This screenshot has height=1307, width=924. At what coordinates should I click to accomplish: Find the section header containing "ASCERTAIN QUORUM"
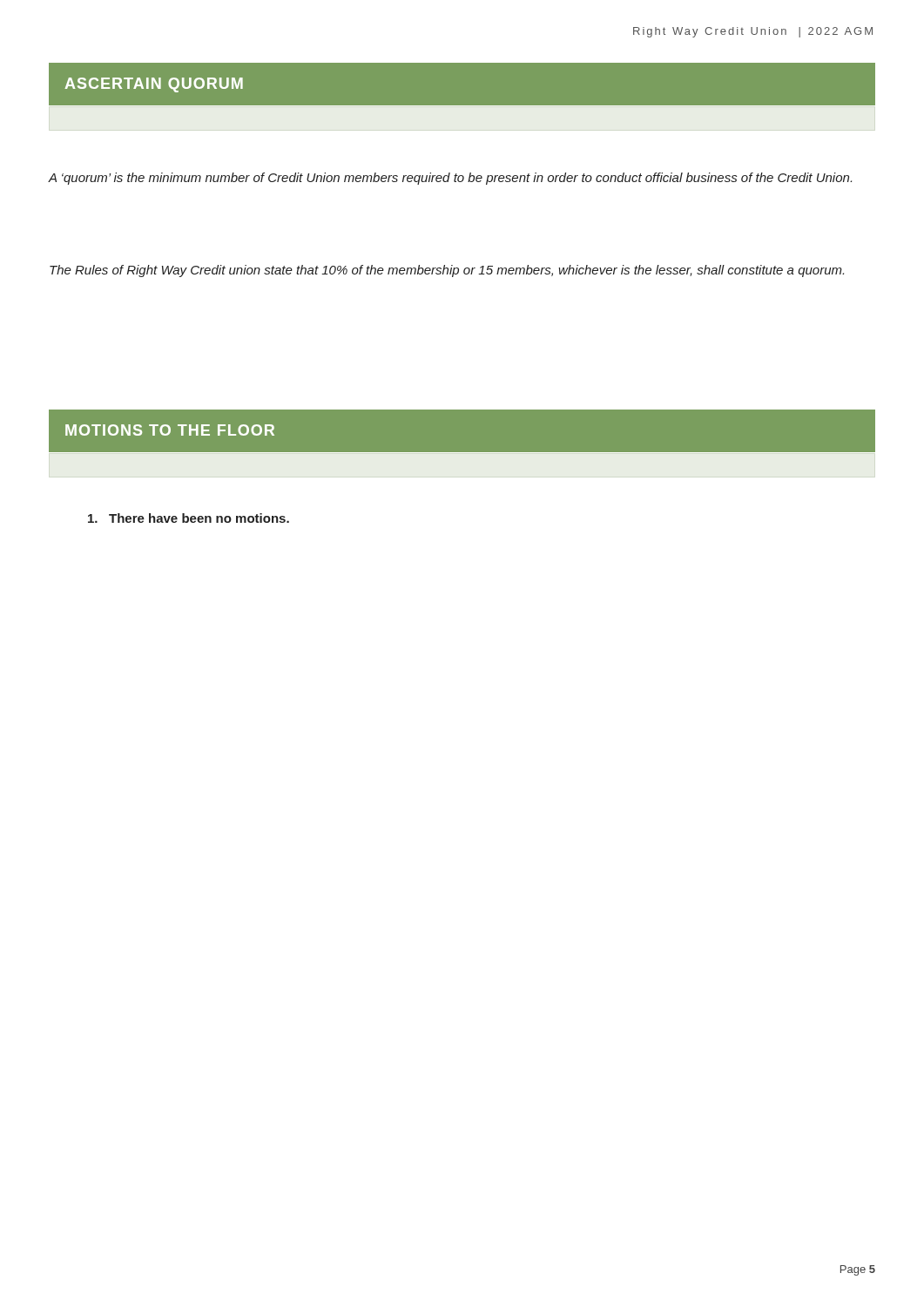tap(154, 84)
